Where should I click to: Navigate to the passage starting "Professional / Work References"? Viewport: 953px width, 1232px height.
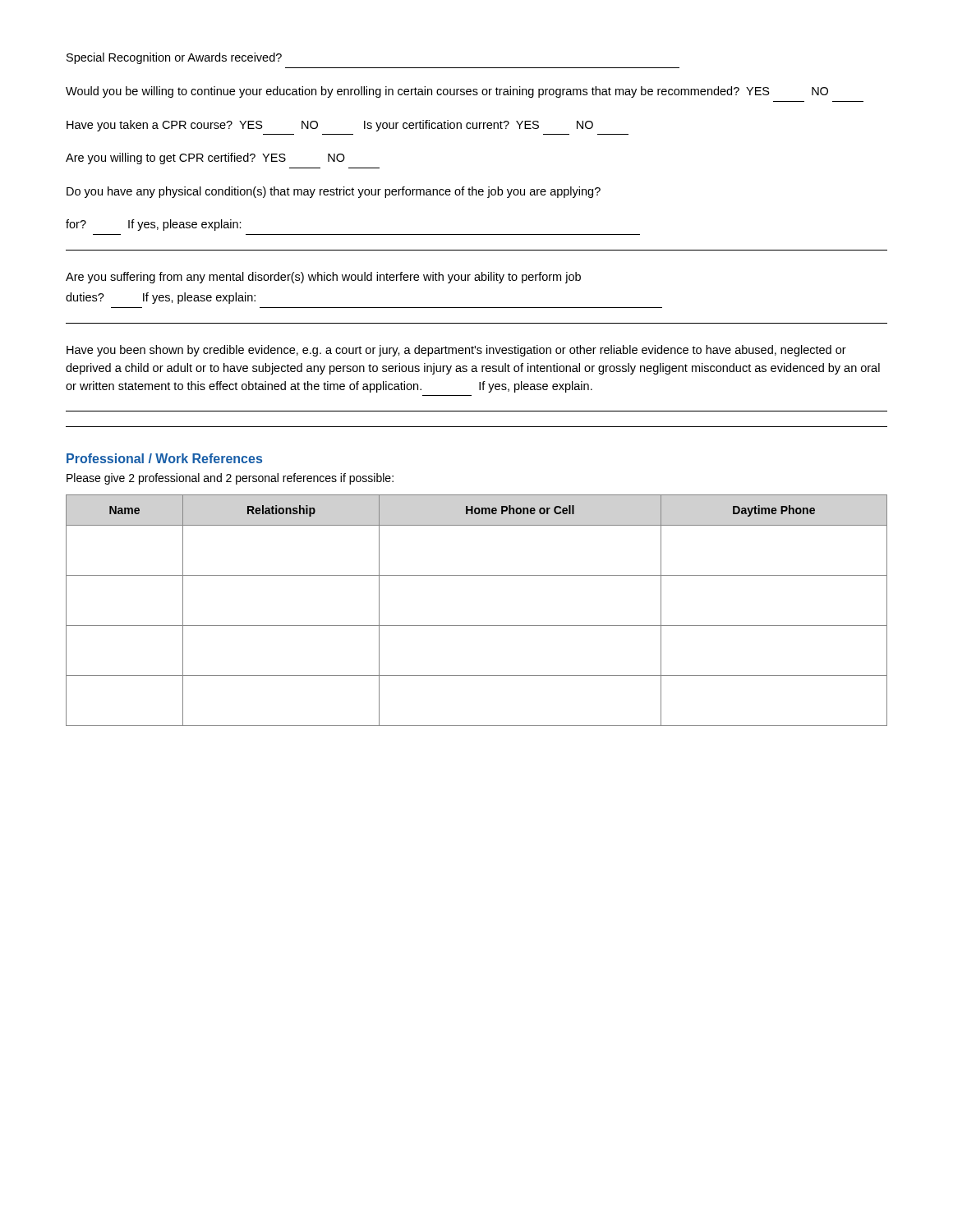click(x=164, y=459)
